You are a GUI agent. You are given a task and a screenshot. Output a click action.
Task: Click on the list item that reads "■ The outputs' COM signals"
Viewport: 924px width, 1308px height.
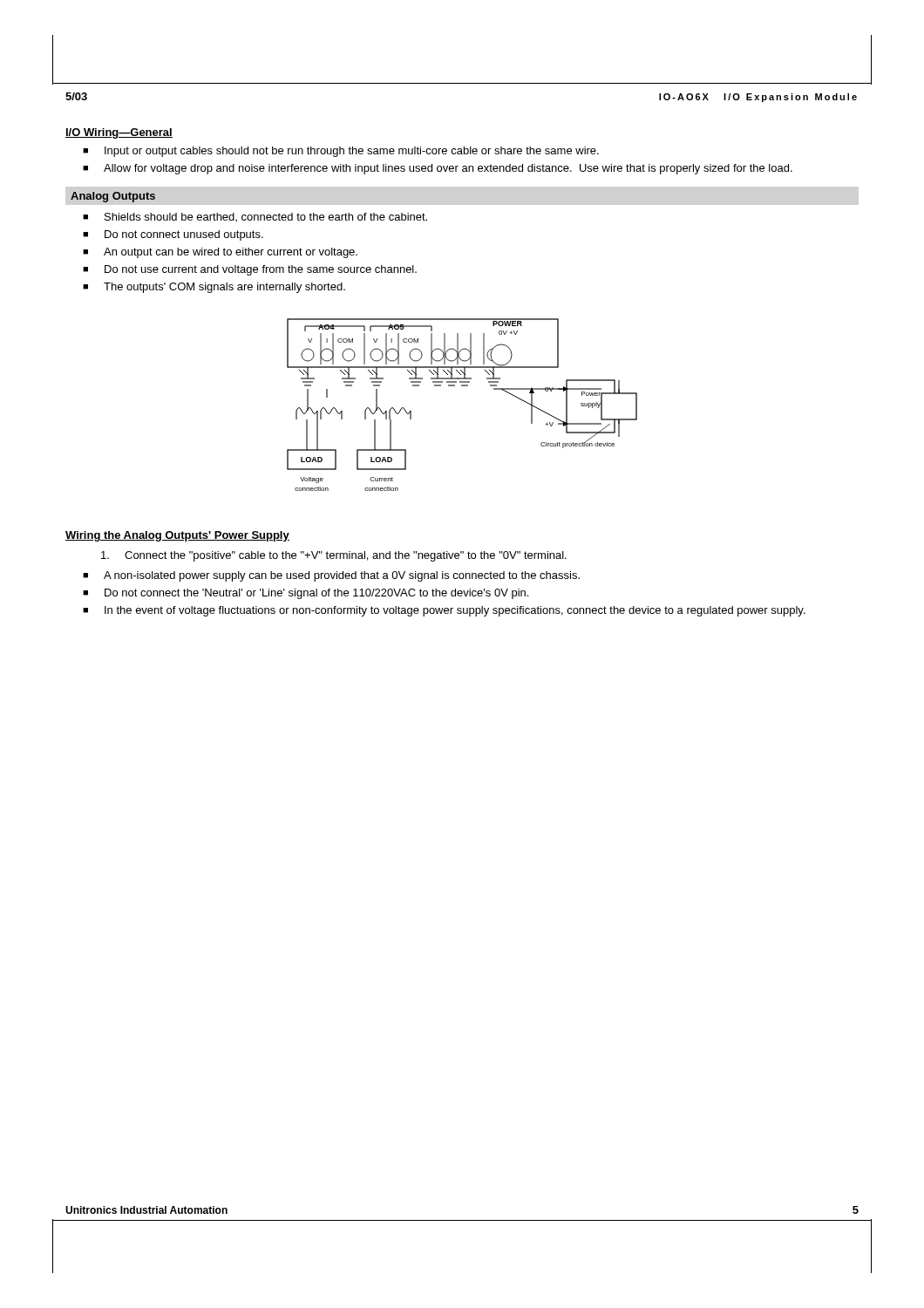click(214, 288)
